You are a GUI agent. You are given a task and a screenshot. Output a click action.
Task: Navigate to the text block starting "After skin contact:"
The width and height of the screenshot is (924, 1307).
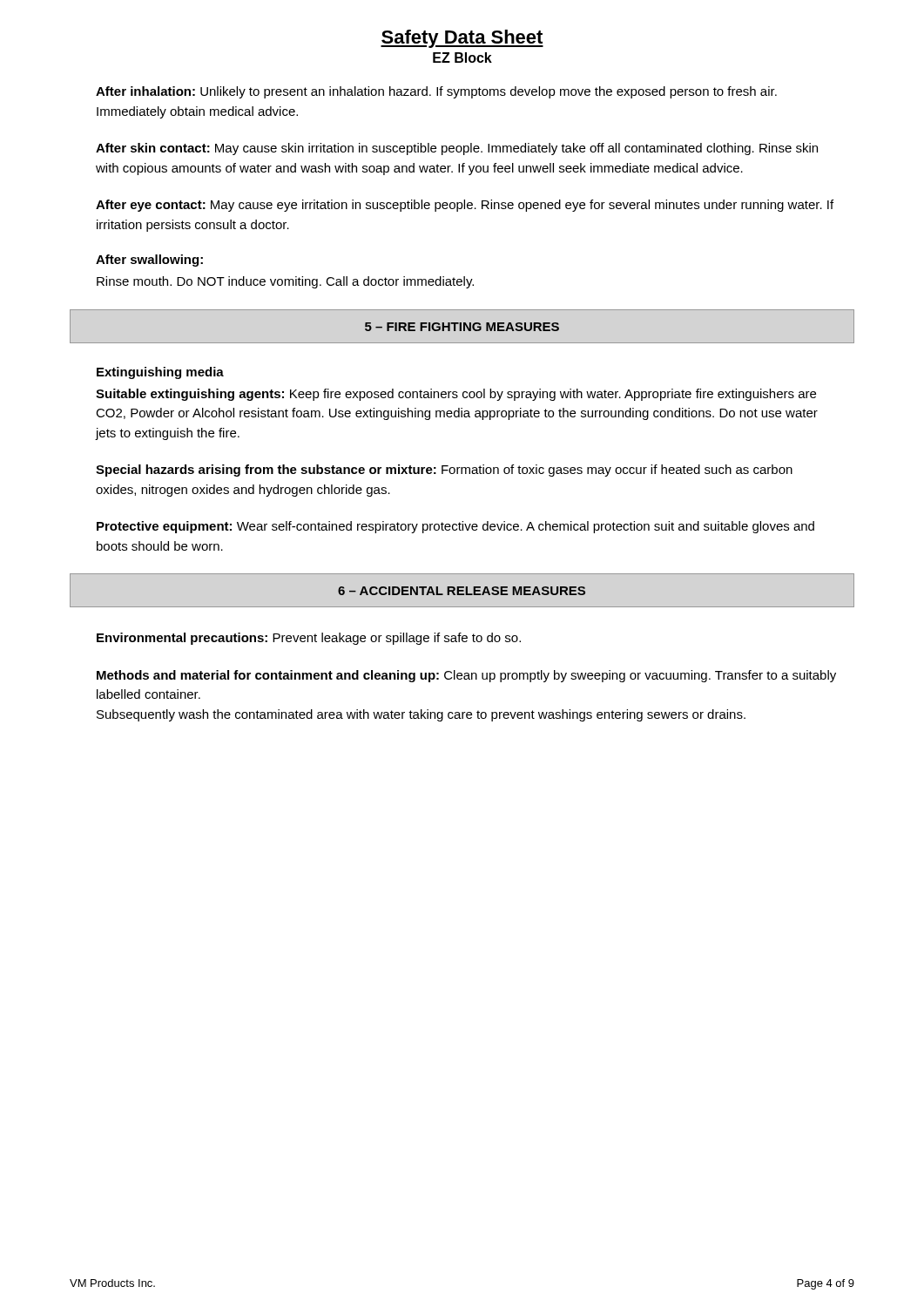click(457, 157)
